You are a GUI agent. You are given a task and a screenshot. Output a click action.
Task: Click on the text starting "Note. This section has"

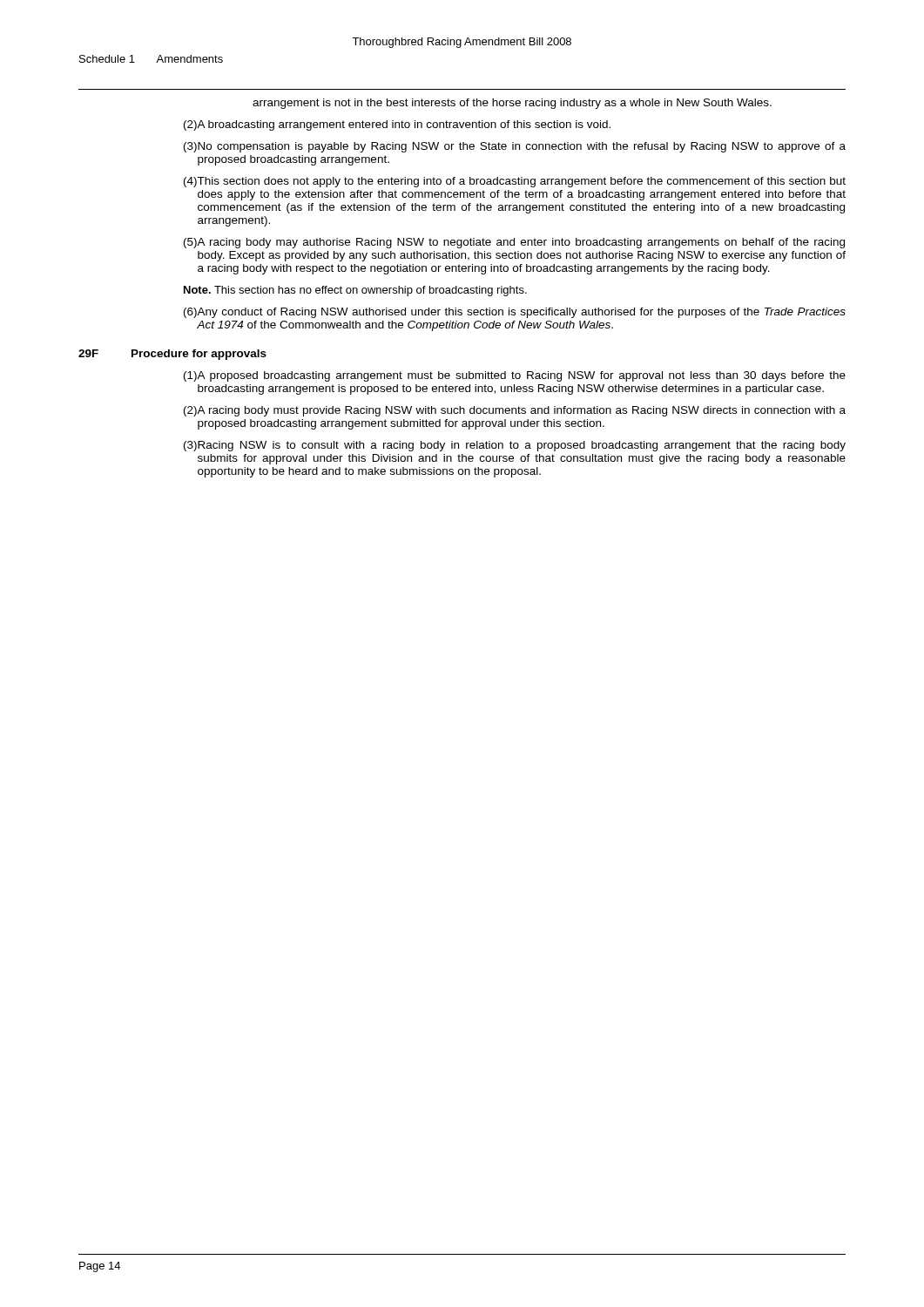[355, 290]
